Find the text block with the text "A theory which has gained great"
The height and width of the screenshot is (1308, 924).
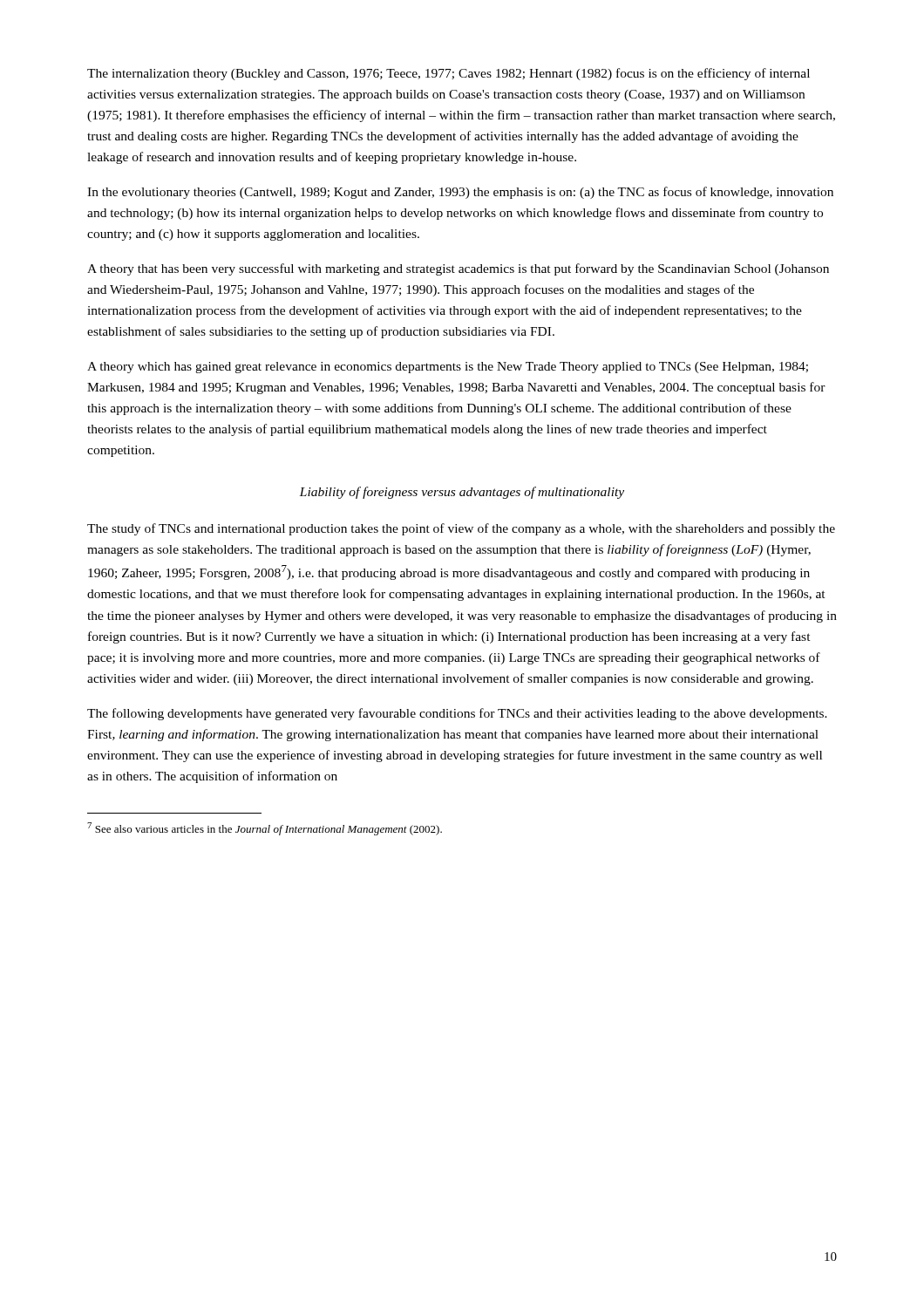[462, 408]
